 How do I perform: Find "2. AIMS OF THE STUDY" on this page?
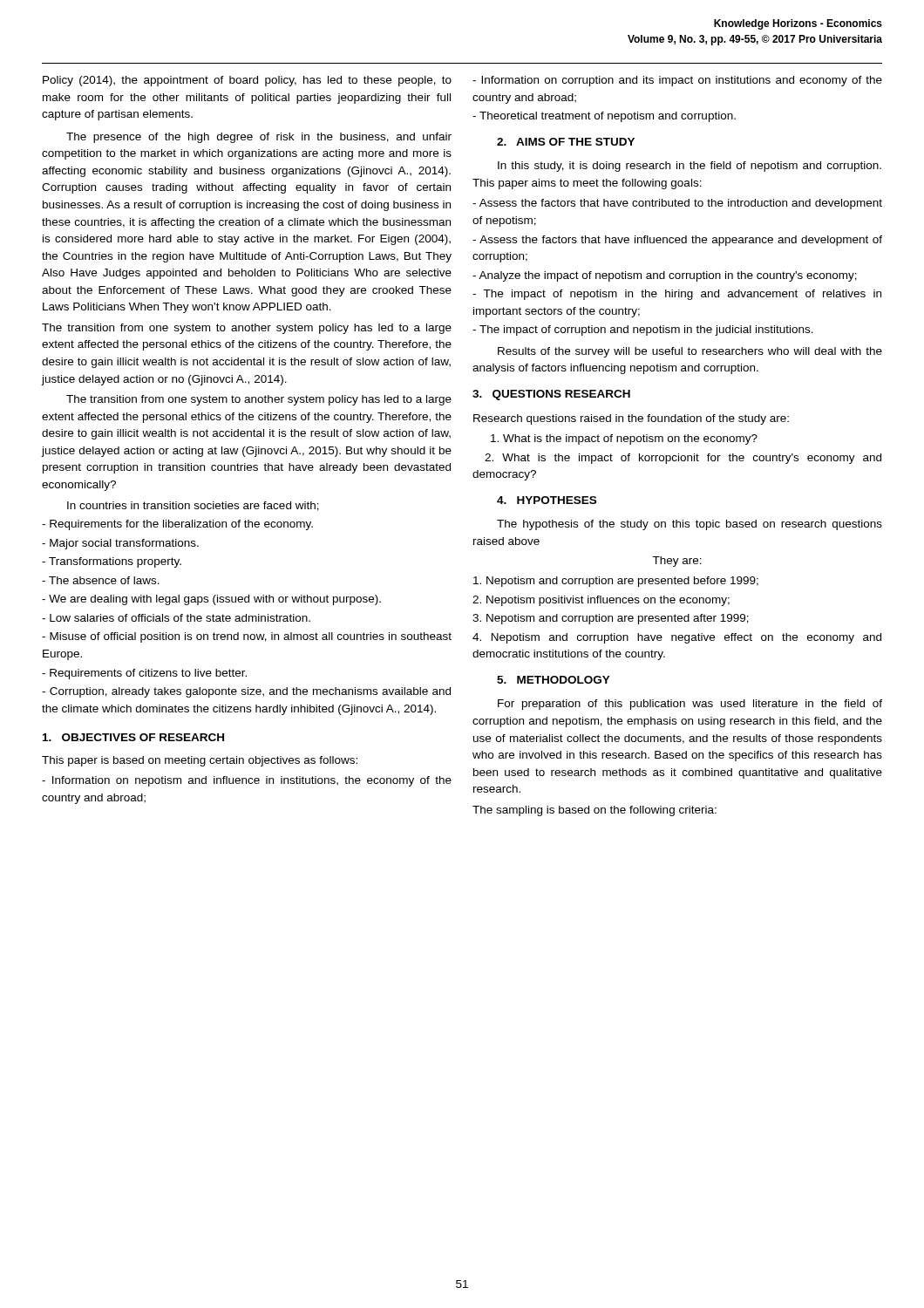tap(566, 142)
